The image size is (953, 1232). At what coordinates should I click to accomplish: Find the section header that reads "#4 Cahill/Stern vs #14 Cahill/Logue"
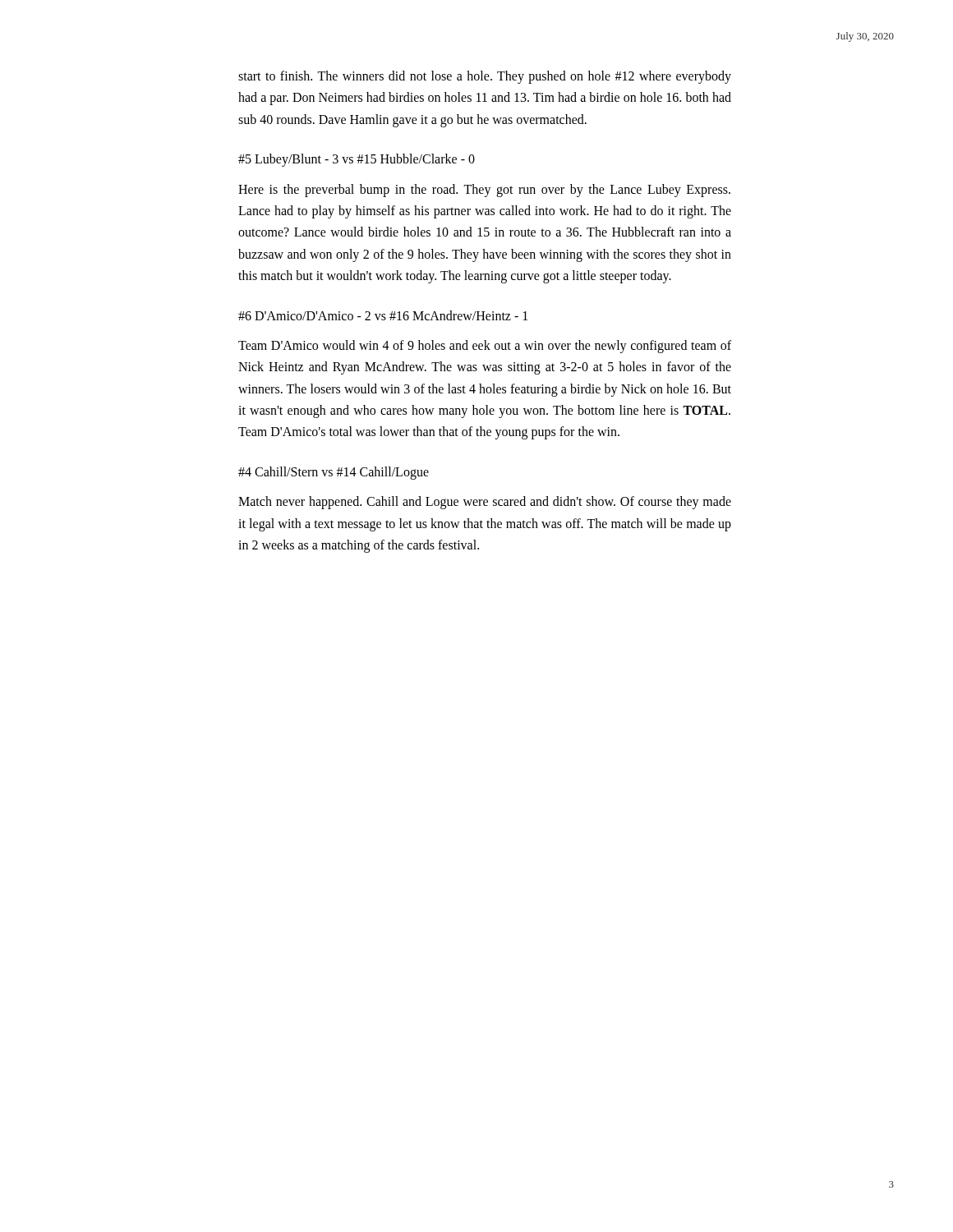pyautogui.click(x=334, y=472)
